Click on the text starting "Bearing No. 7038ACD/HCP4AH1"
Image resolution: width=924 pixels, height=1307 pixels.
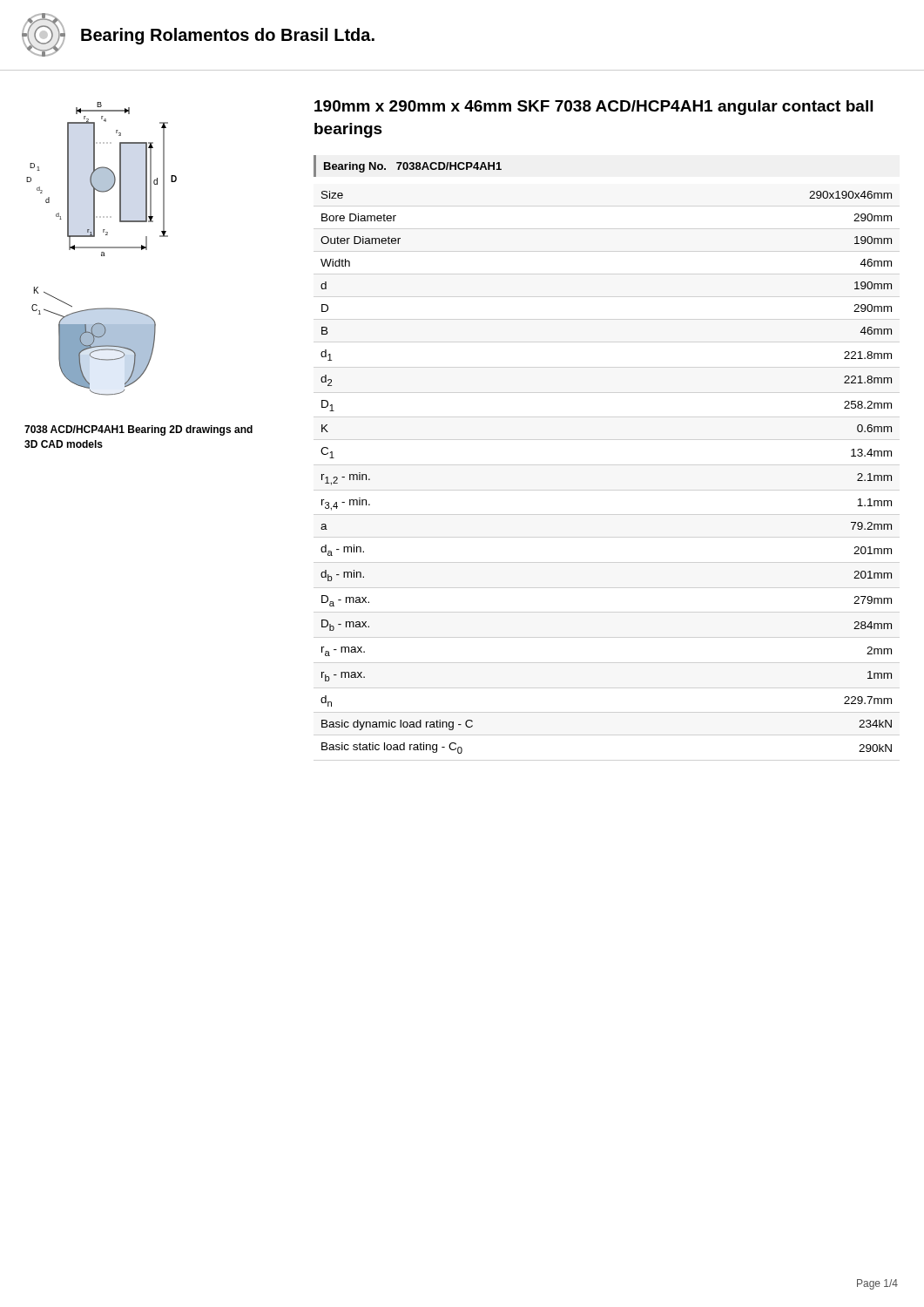[412, 166]
